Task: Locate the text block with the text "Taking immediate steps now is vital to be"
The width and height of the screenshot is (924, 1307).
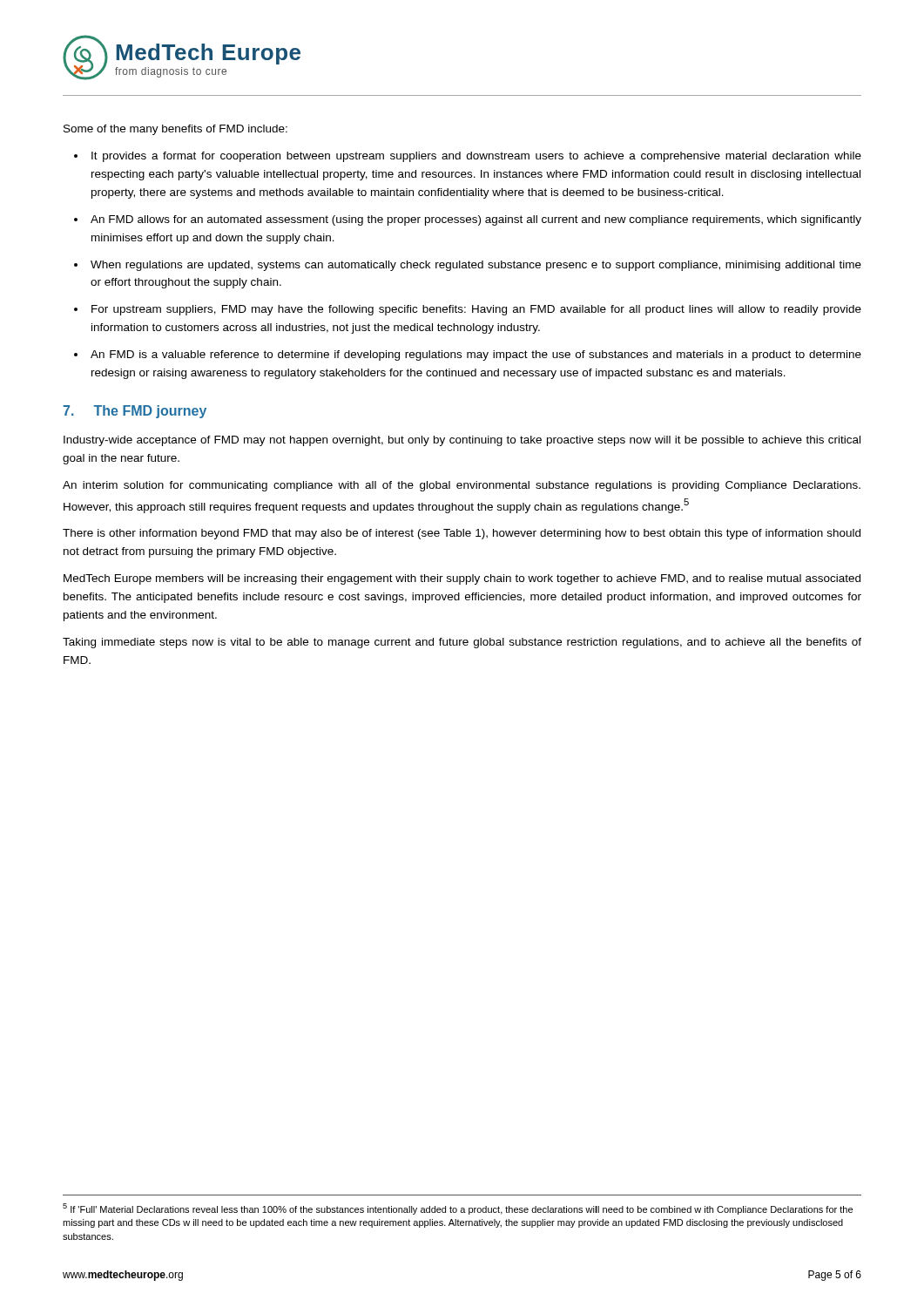Action: tap(462, 651)
